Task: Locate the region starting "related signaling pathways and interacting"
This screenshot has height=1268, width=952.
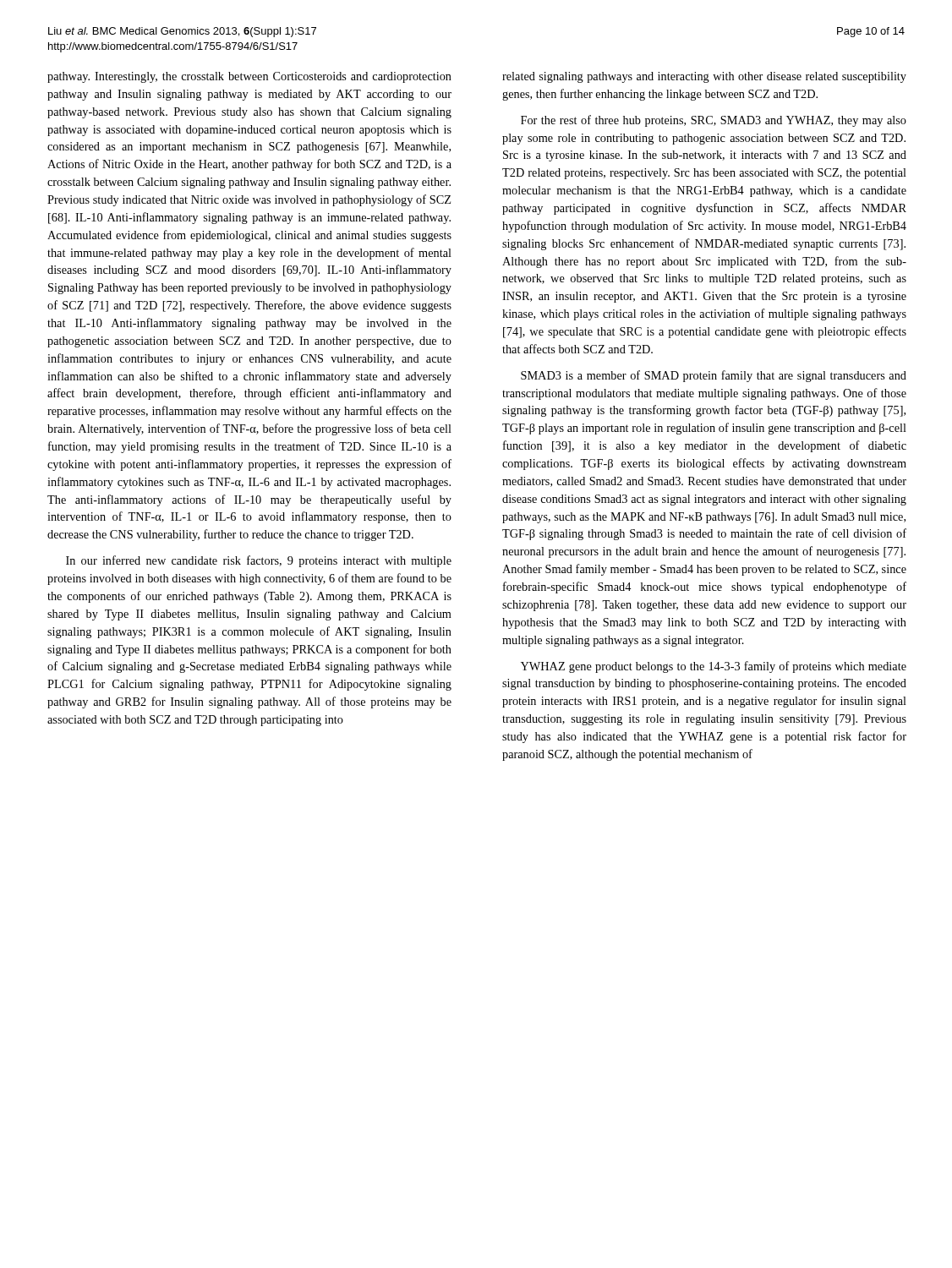Action: [x=704, y=85]
